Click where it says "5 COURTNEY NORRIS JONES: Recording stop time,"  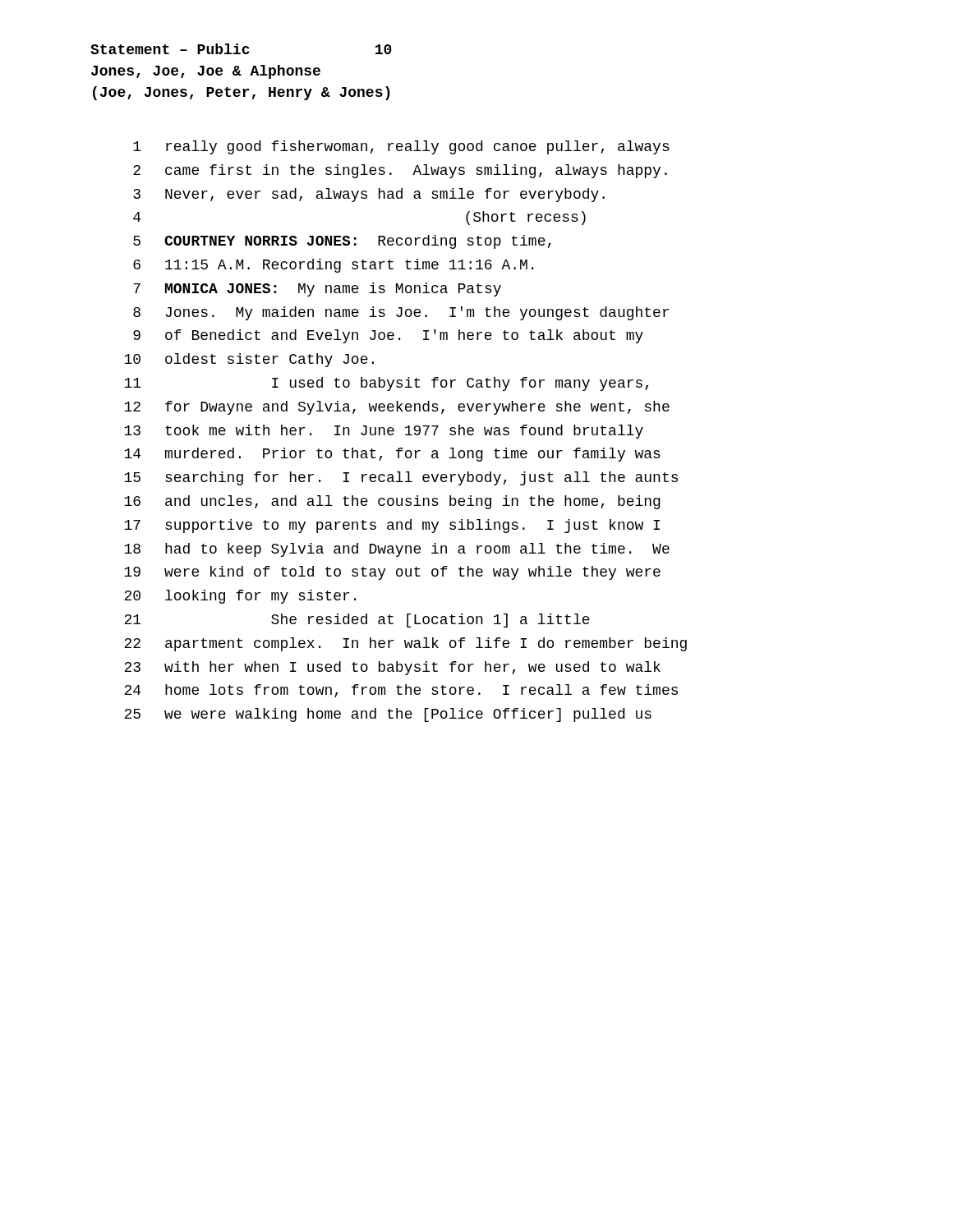click(x=489, y=242)
